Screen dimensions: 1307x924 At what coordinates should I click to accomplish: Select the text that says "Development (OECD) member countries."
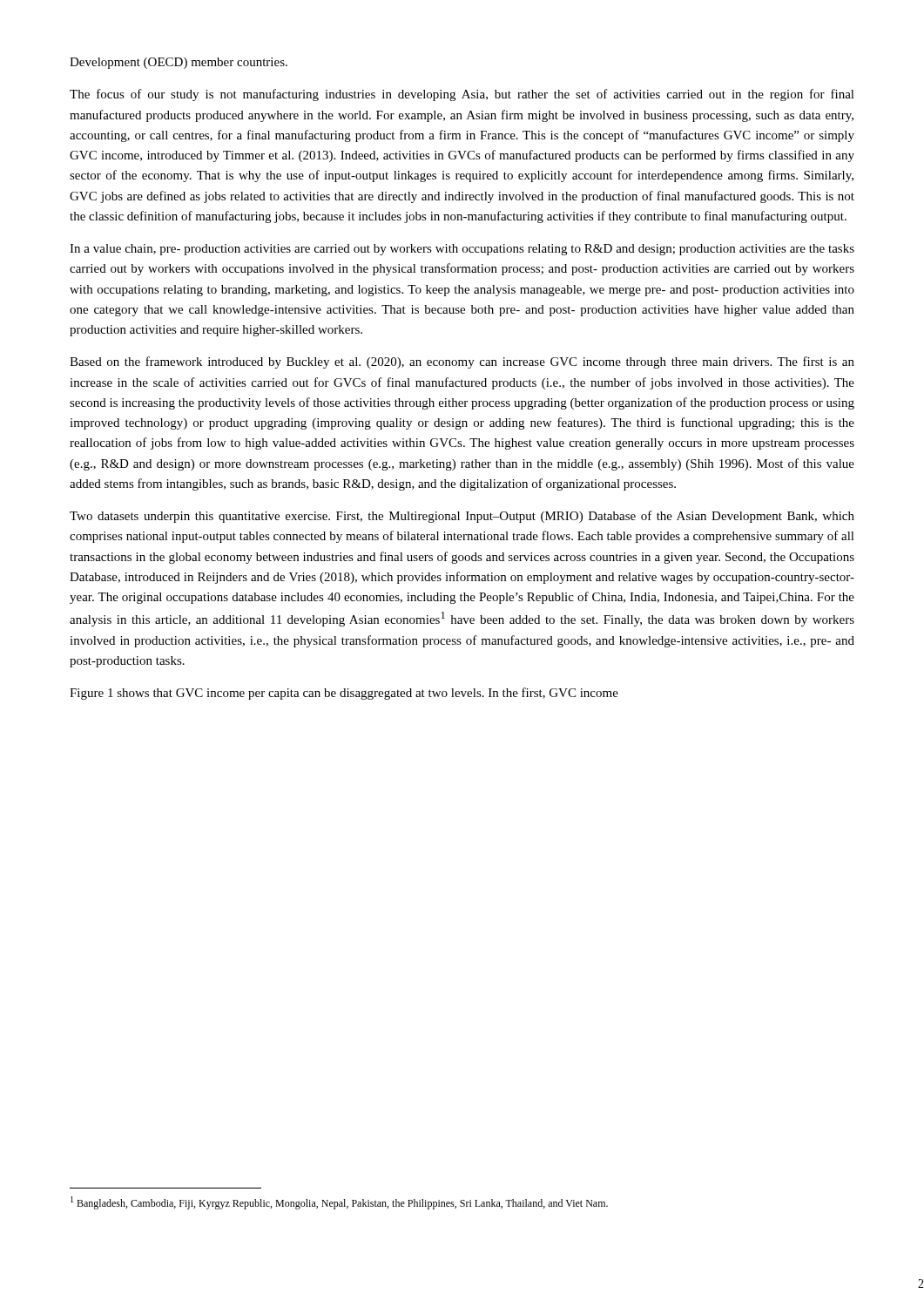pos(179,62)
